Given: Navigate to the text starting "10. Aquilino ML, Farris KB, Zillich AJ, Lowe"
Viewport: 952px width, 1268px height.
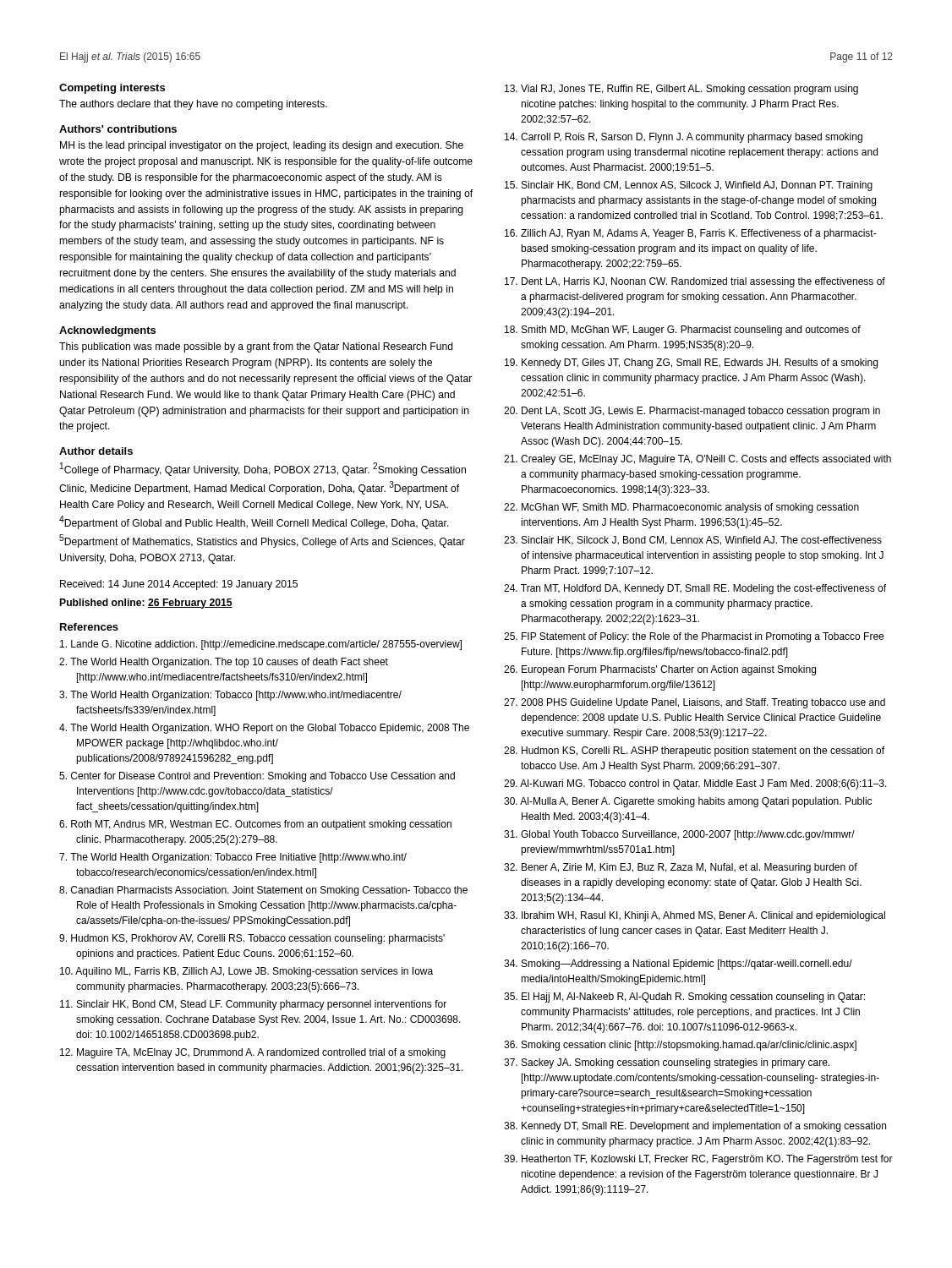Looking at the screenshot, I should tap(246, 978).
